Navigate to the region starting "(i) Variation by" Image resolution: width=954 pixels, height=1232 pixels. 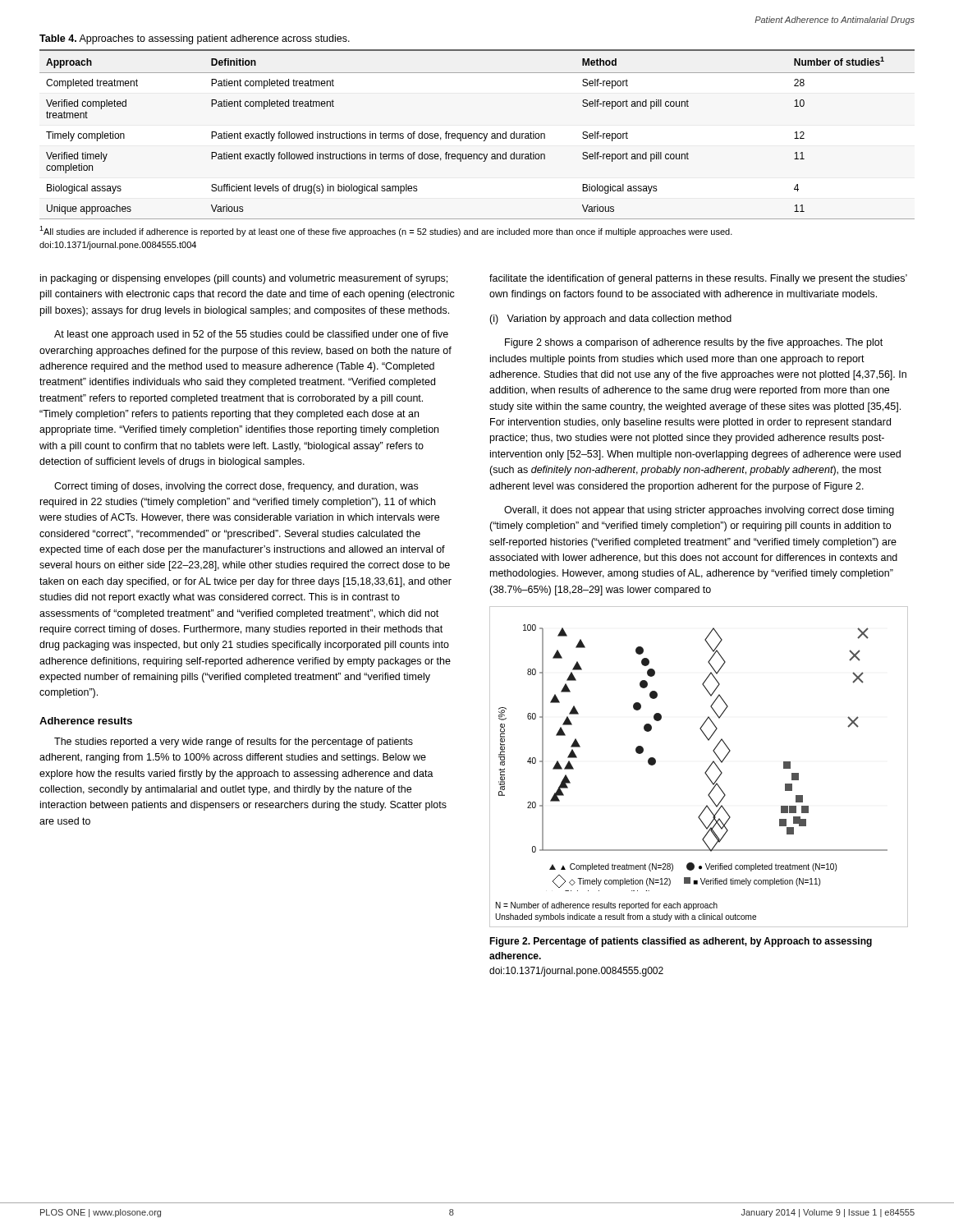coord(610,318)
